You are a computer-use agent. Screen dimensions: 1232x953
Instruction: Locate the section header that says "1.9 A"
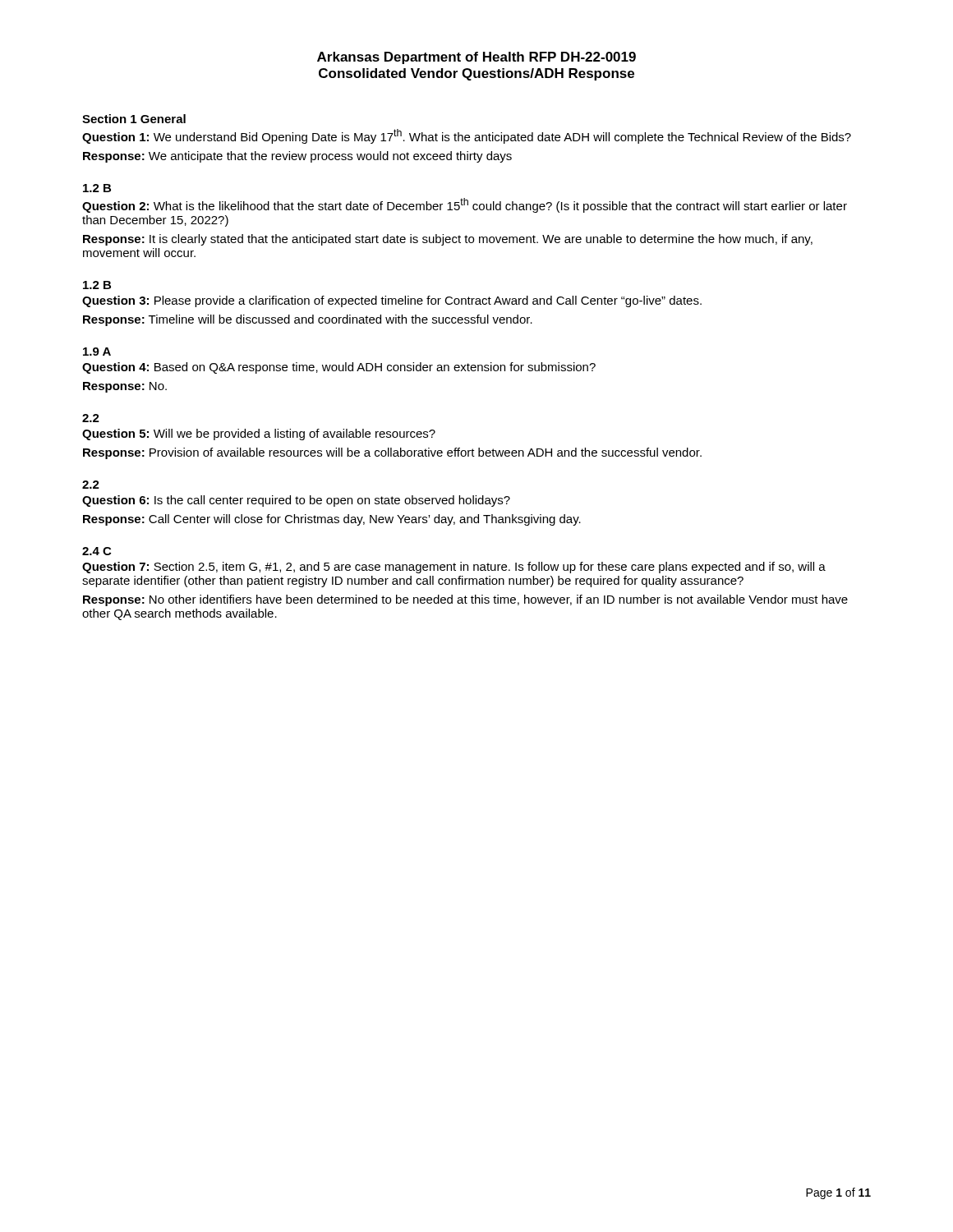97,351
